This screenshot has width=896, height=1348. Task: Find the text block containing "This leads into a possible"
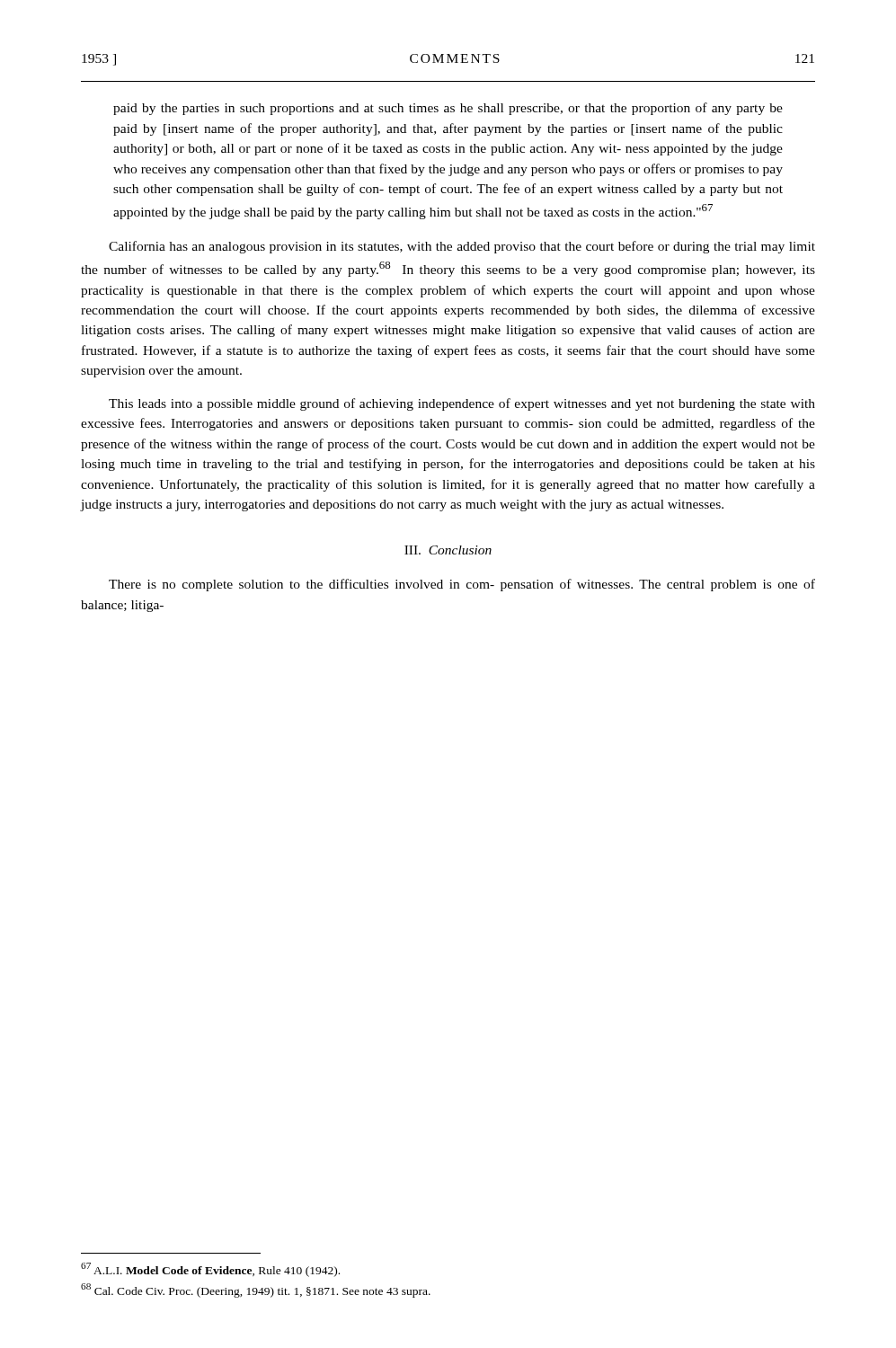coord(448,453)
